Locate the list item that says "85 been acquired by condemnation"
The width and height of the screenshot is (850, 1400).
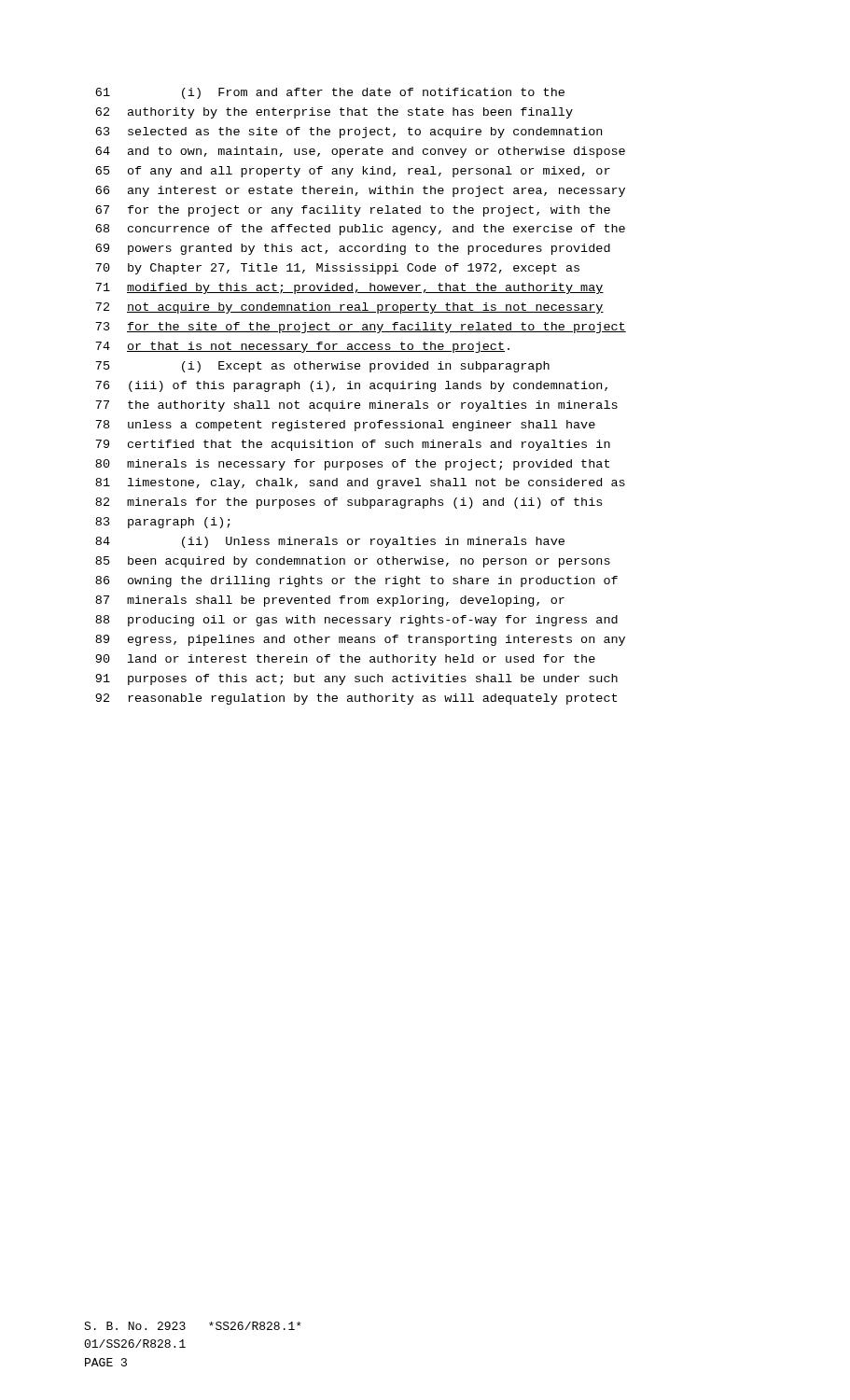pos(430,562)
